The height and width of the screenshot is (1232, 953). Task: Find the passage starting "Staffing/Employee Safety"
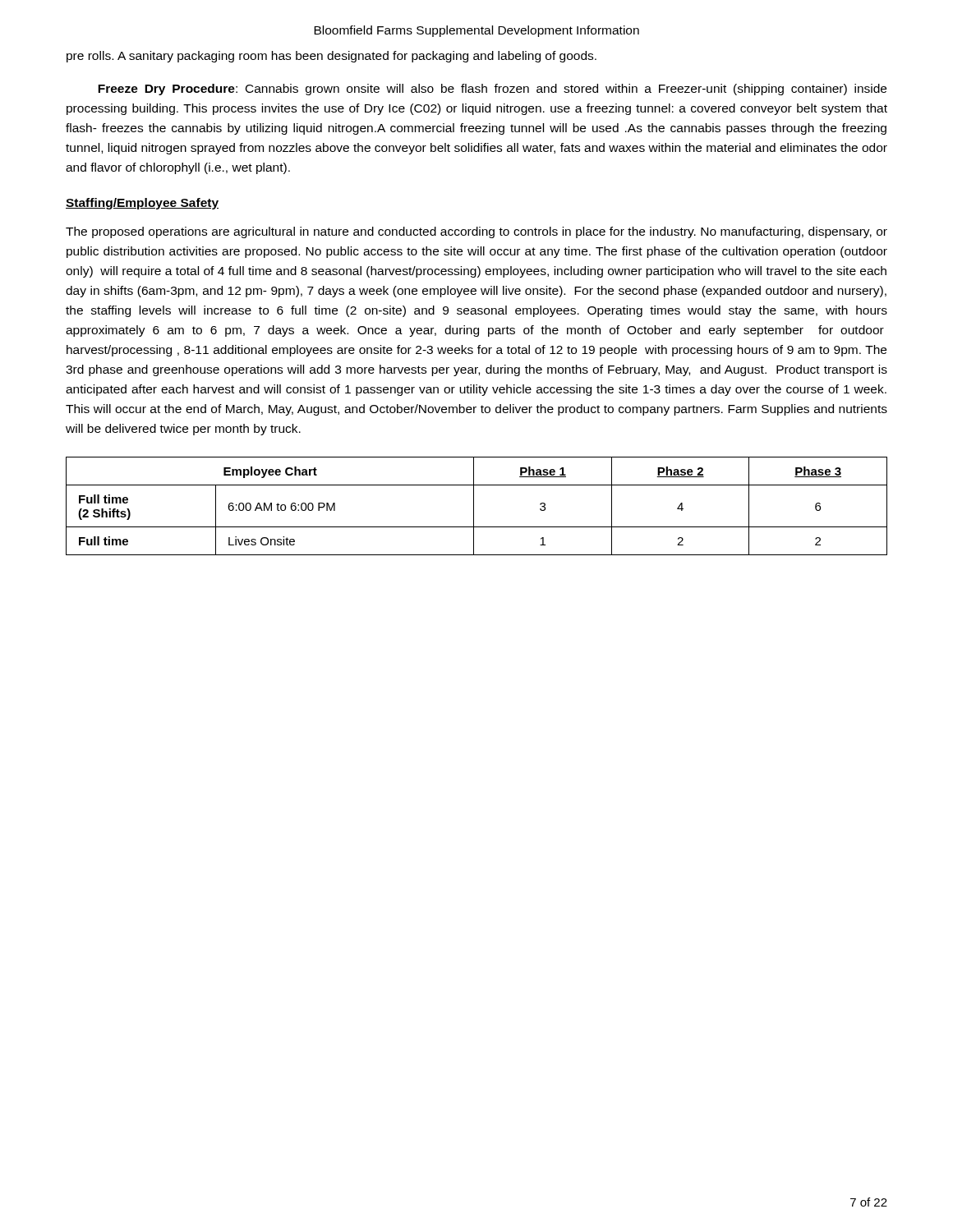pos(142,203)
